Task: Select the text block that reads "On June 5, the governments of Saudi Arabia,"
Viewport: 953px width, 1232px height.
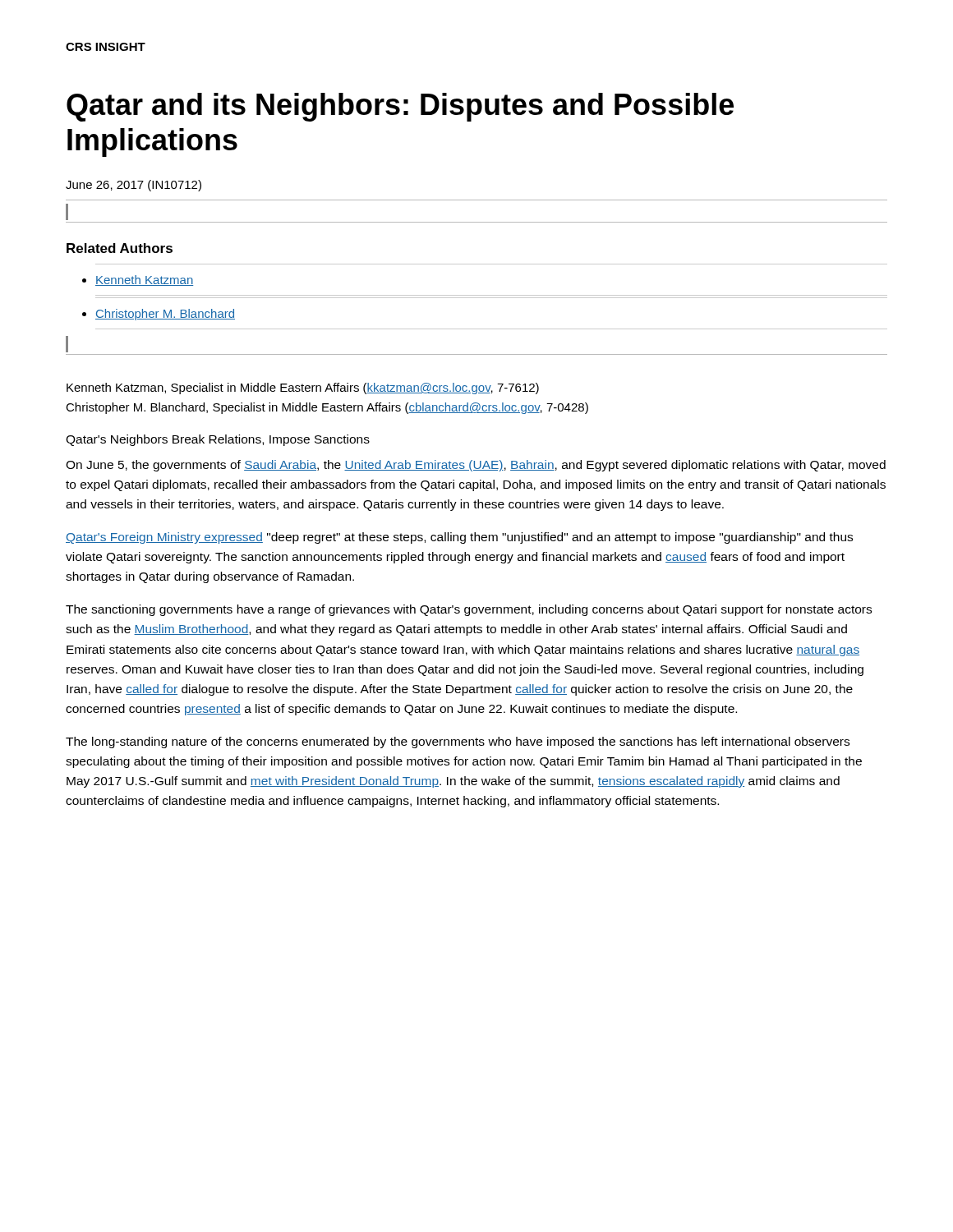Action: point(476,484)
